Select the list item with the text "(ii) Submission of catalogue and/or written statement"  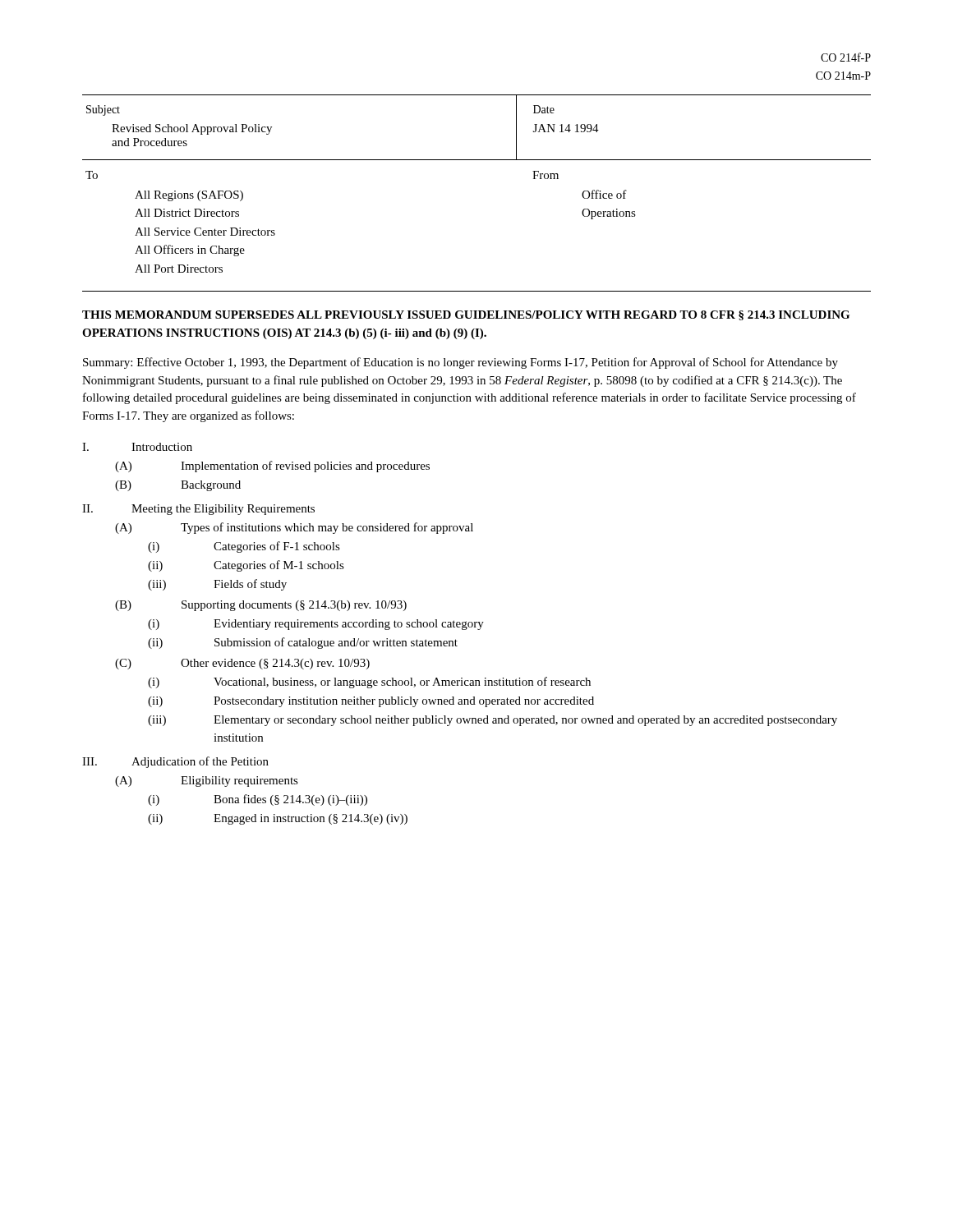(x=303, y=643)
